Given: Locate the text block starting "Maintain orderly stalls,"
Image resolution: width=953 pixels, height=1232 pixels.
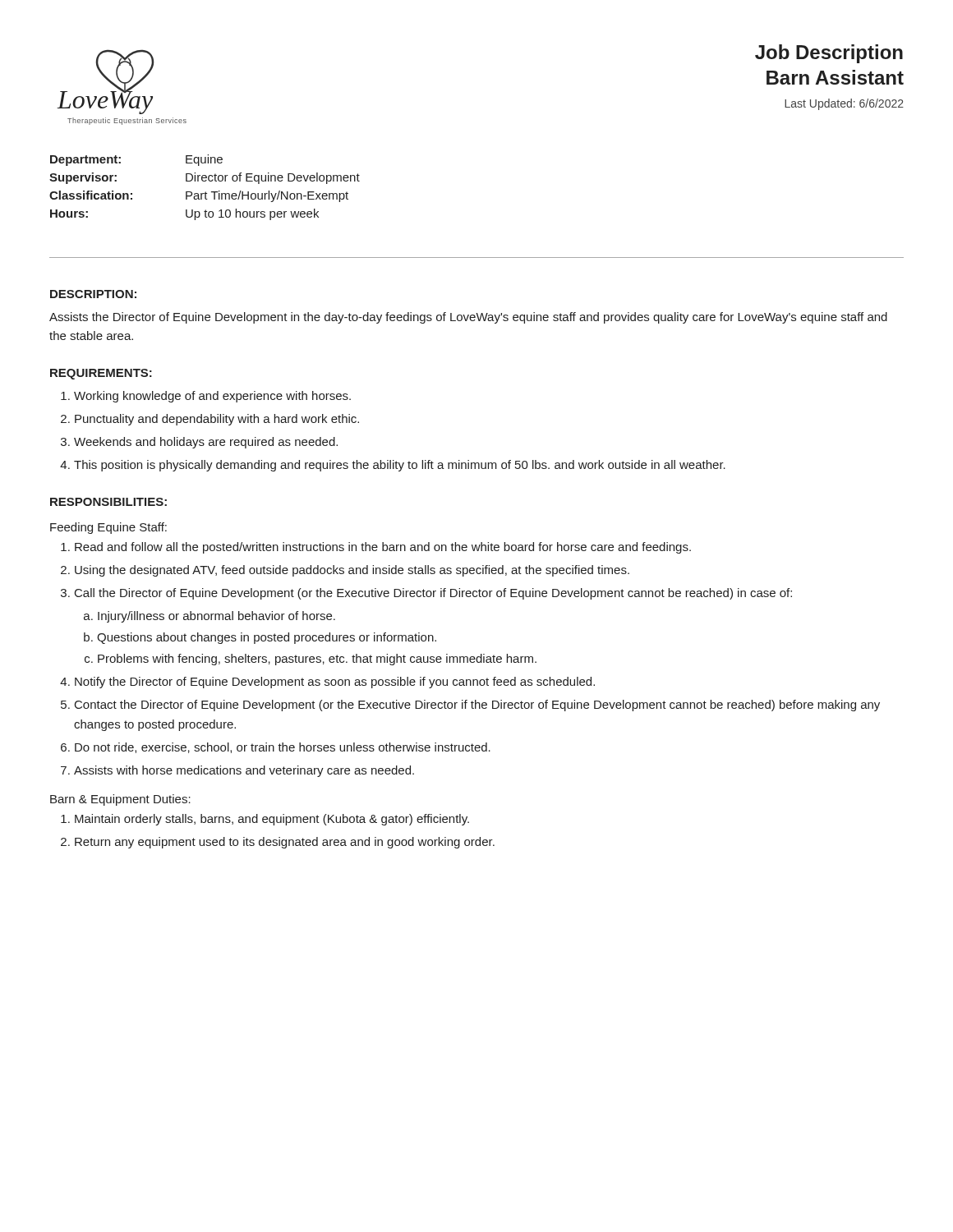Looking at the screenshot, I should pyautogui.click(x=272, y=818).
